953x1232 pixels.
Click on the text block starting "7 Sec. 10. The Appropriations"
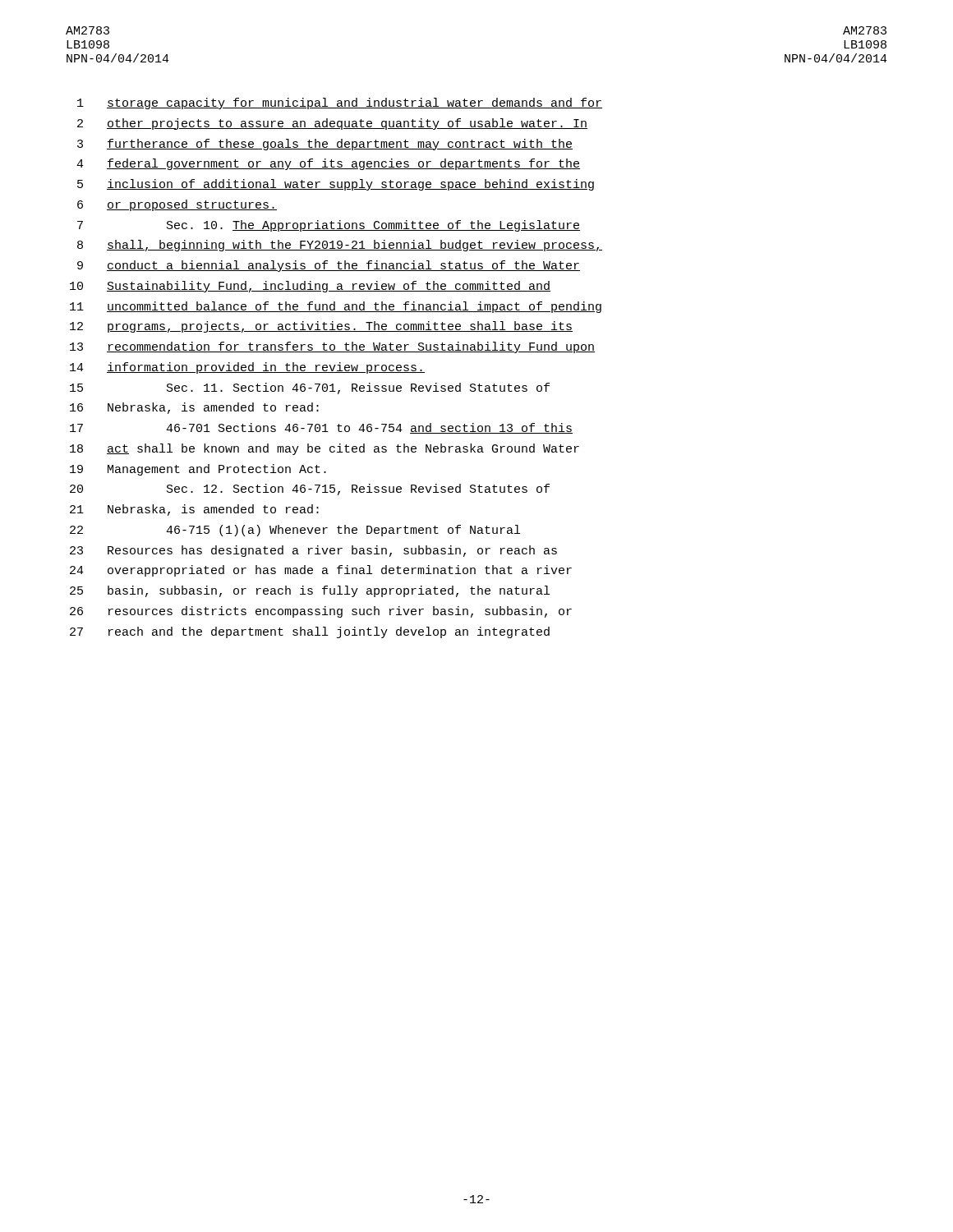[x=476, y=227]
